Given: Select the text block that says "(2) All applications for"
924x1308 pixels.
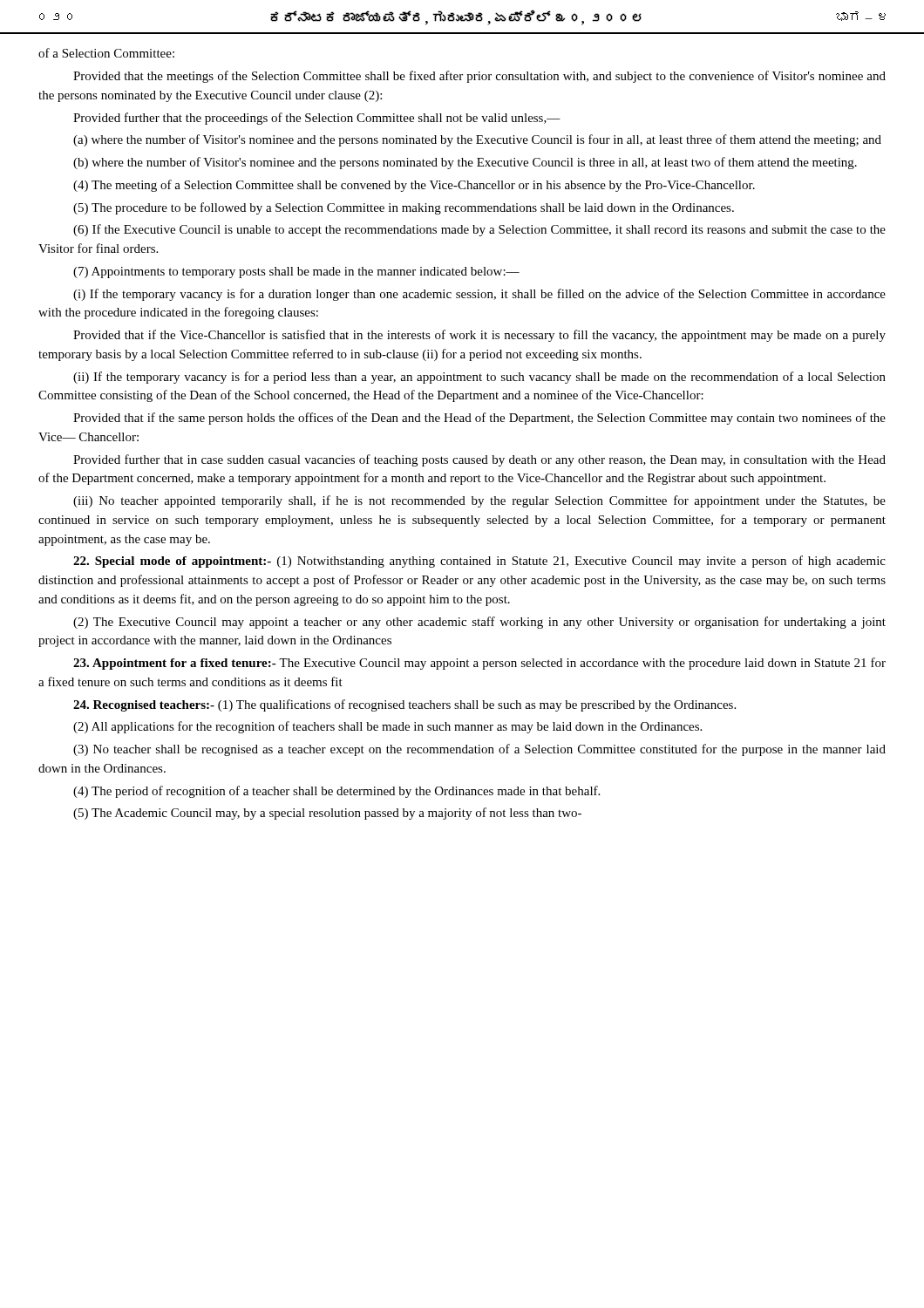Looking at the screenshot, I should coord(388,727).
